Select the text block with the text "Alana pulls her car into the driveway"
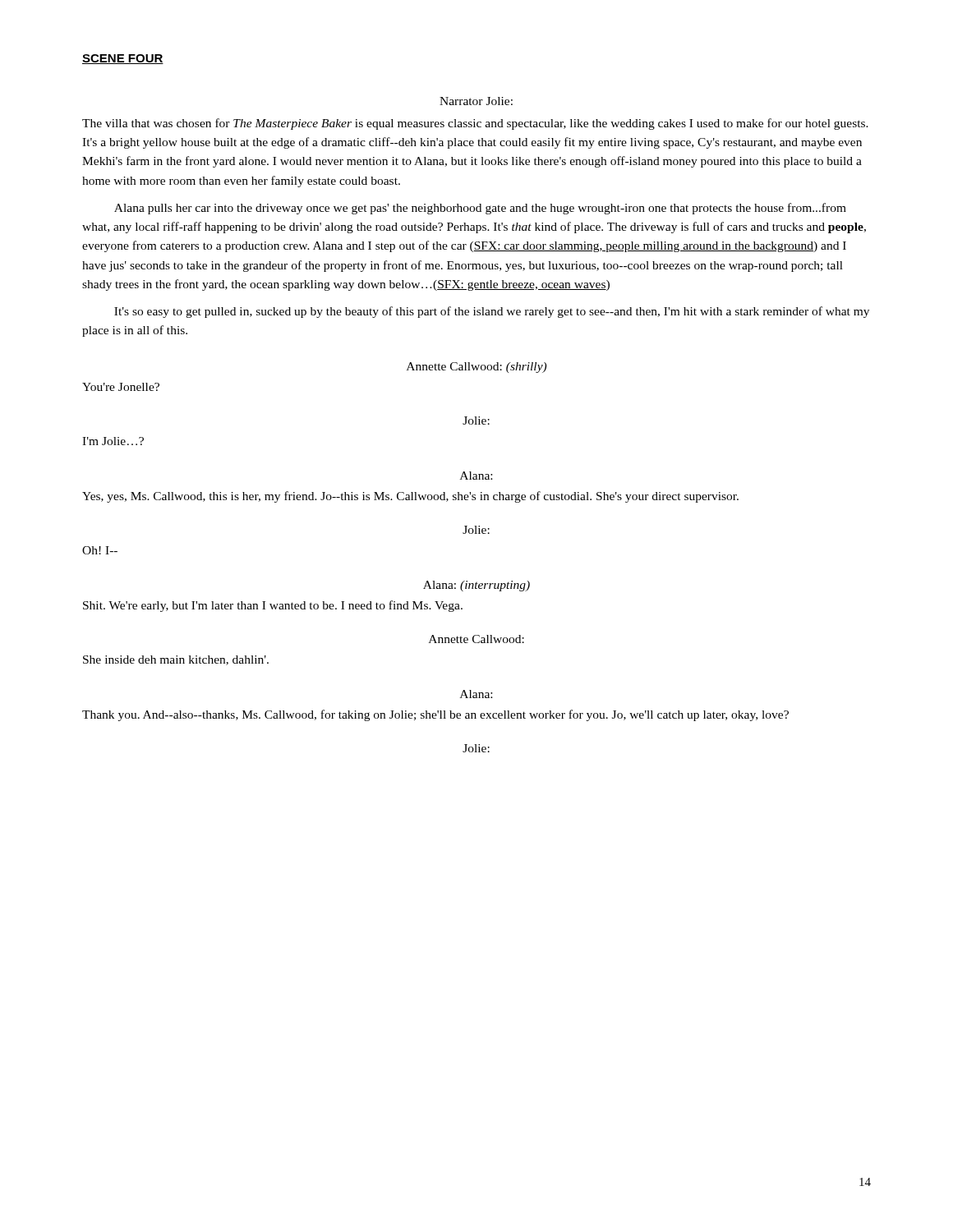The width and height of the screenshot is (953, 1232). point(476,245)
